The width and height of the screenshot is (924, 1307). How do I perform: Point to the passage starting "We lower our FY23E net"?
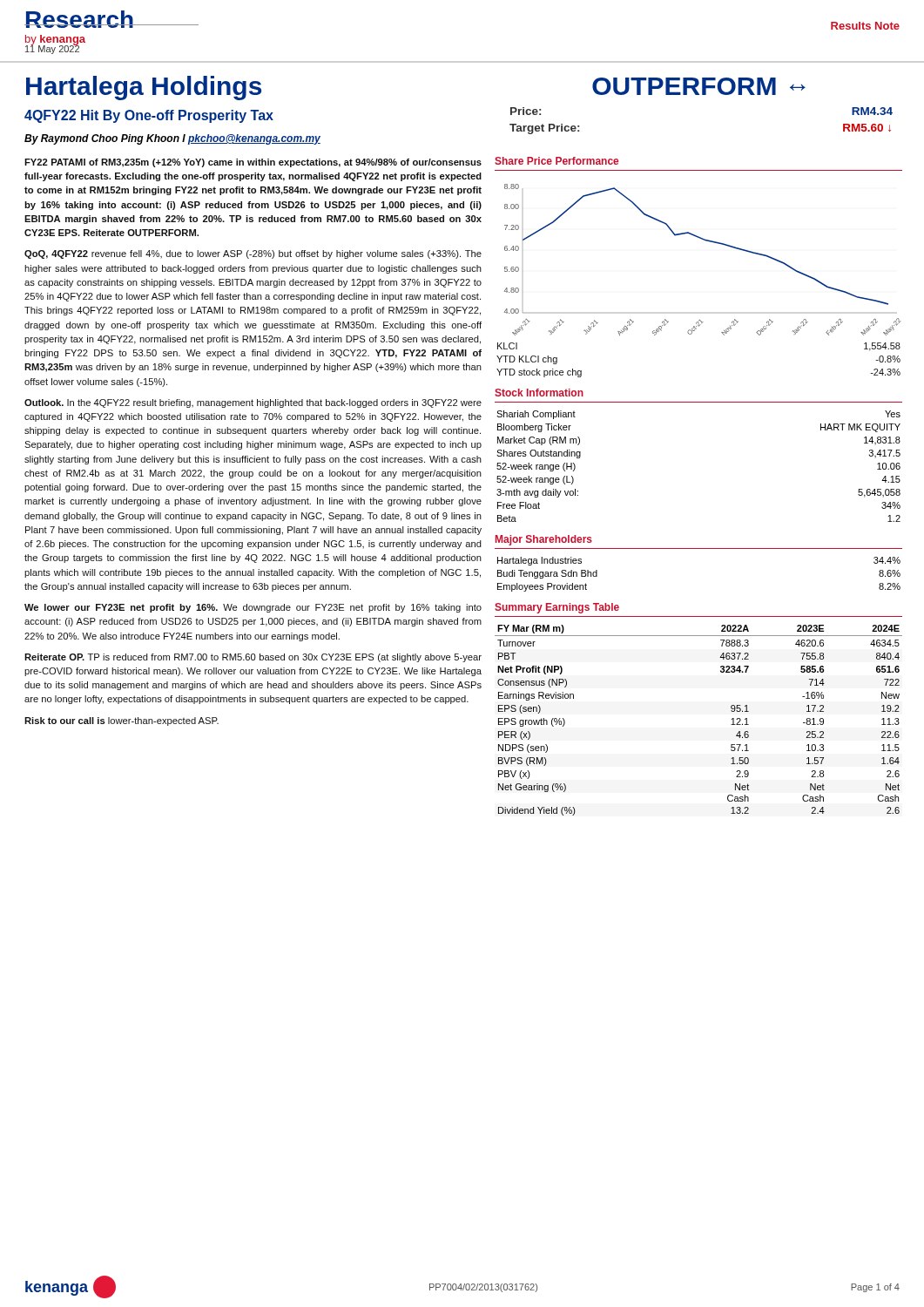click(x=253, y=621)
